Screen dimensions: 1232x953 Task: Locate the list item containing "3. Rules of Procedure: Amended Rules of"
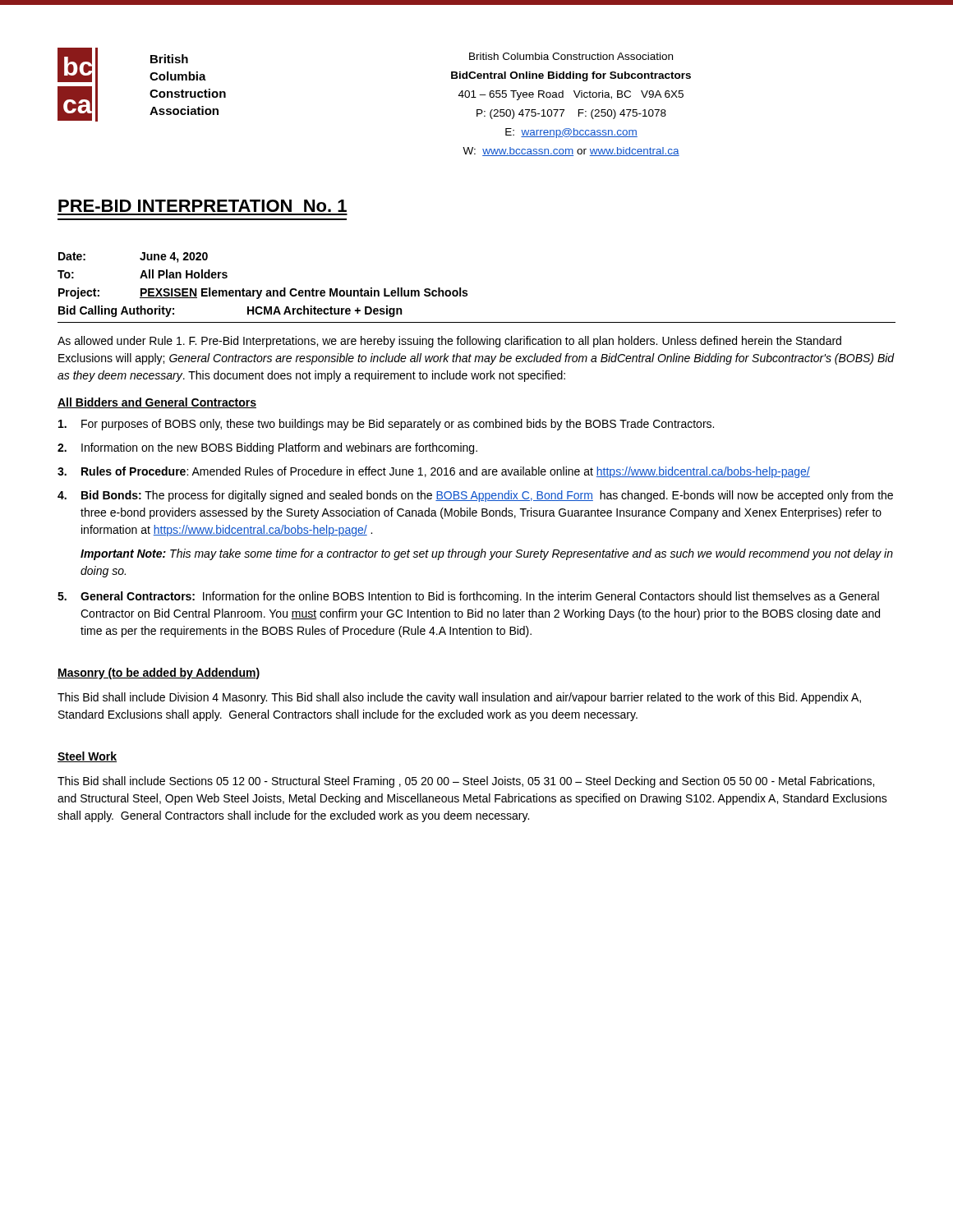point(476,472)
